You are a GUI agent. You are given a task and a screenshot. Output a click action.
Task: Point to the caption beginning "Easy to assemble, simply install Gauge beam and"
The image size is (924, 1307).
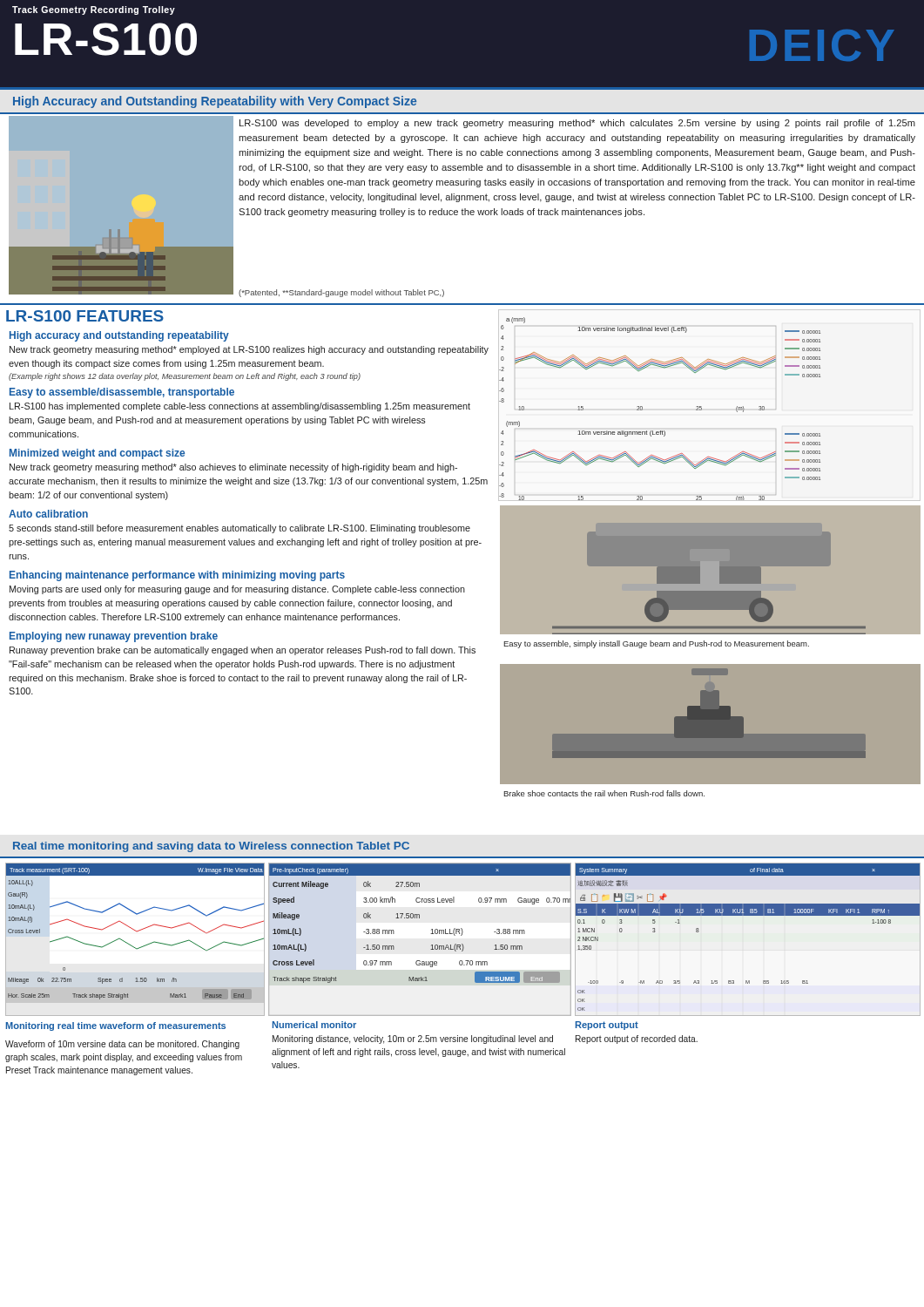(x=657, y=644)
